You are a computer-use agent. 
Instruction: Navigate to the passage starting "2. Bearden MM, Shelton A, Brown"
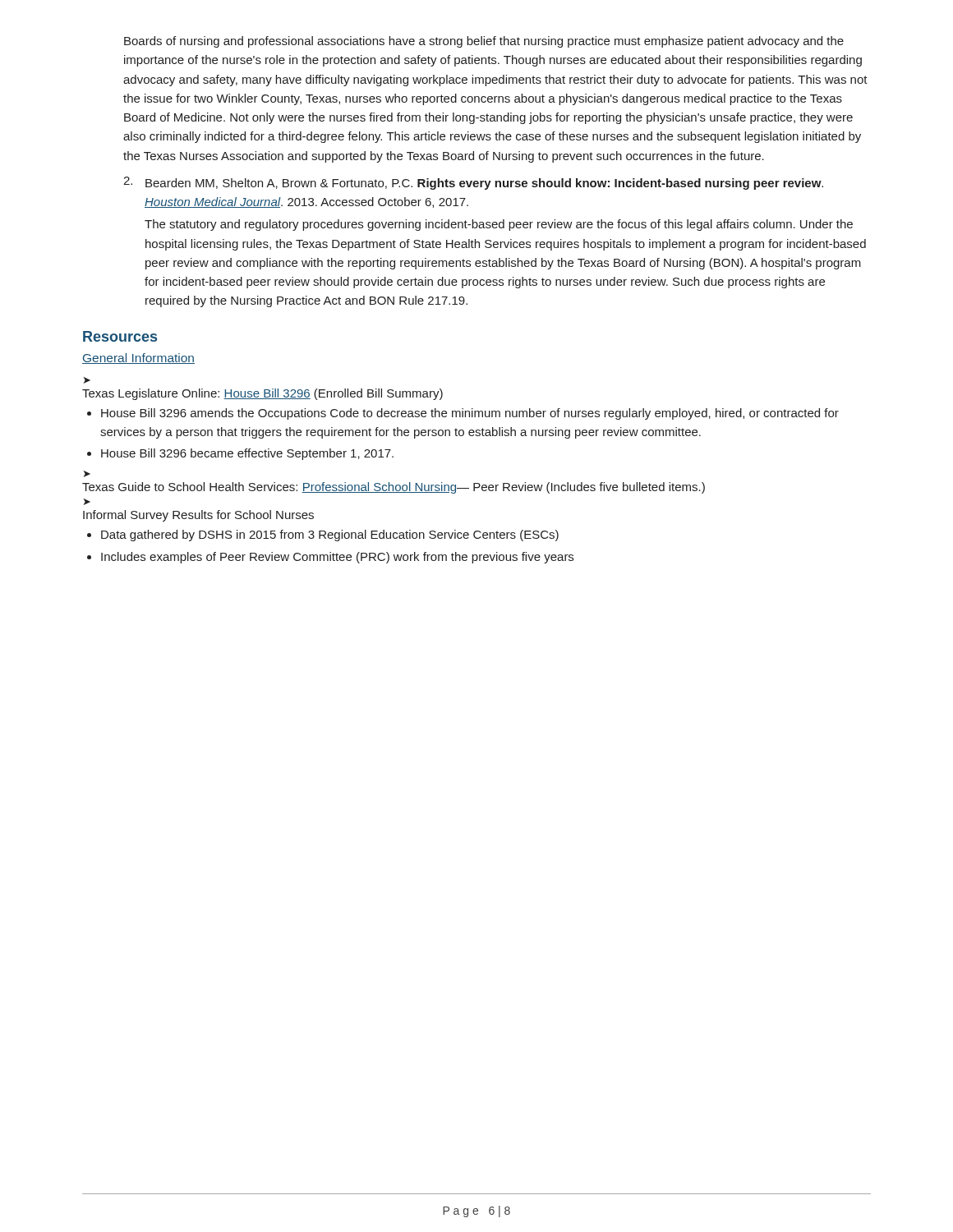tap(497, 242)
